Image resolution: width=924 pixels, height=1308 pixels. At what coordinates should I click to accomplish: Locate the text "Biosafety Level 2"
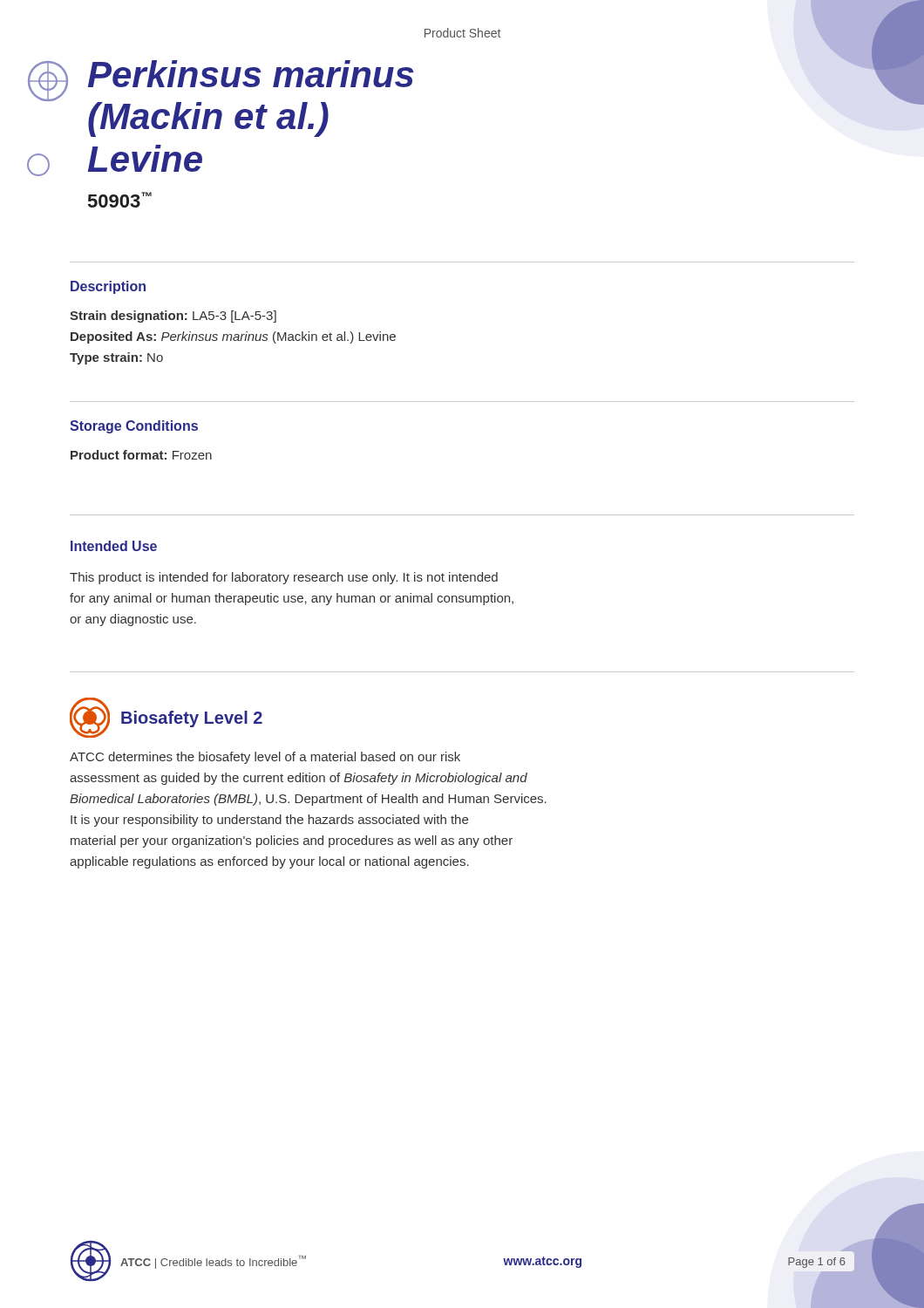(166, 718)
